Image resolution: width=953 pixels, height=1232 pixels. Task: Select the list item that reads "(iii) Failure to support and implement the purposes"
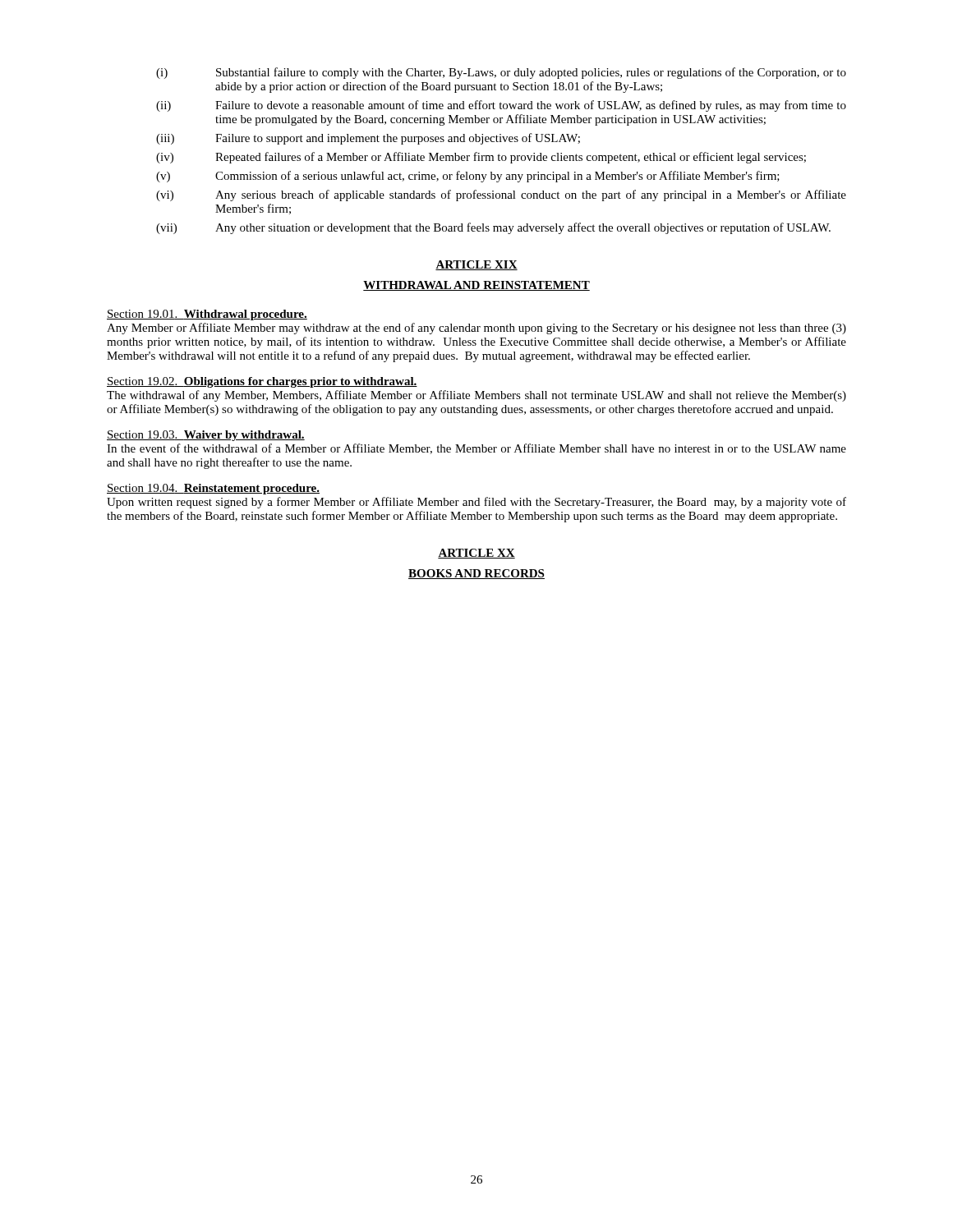501,138
